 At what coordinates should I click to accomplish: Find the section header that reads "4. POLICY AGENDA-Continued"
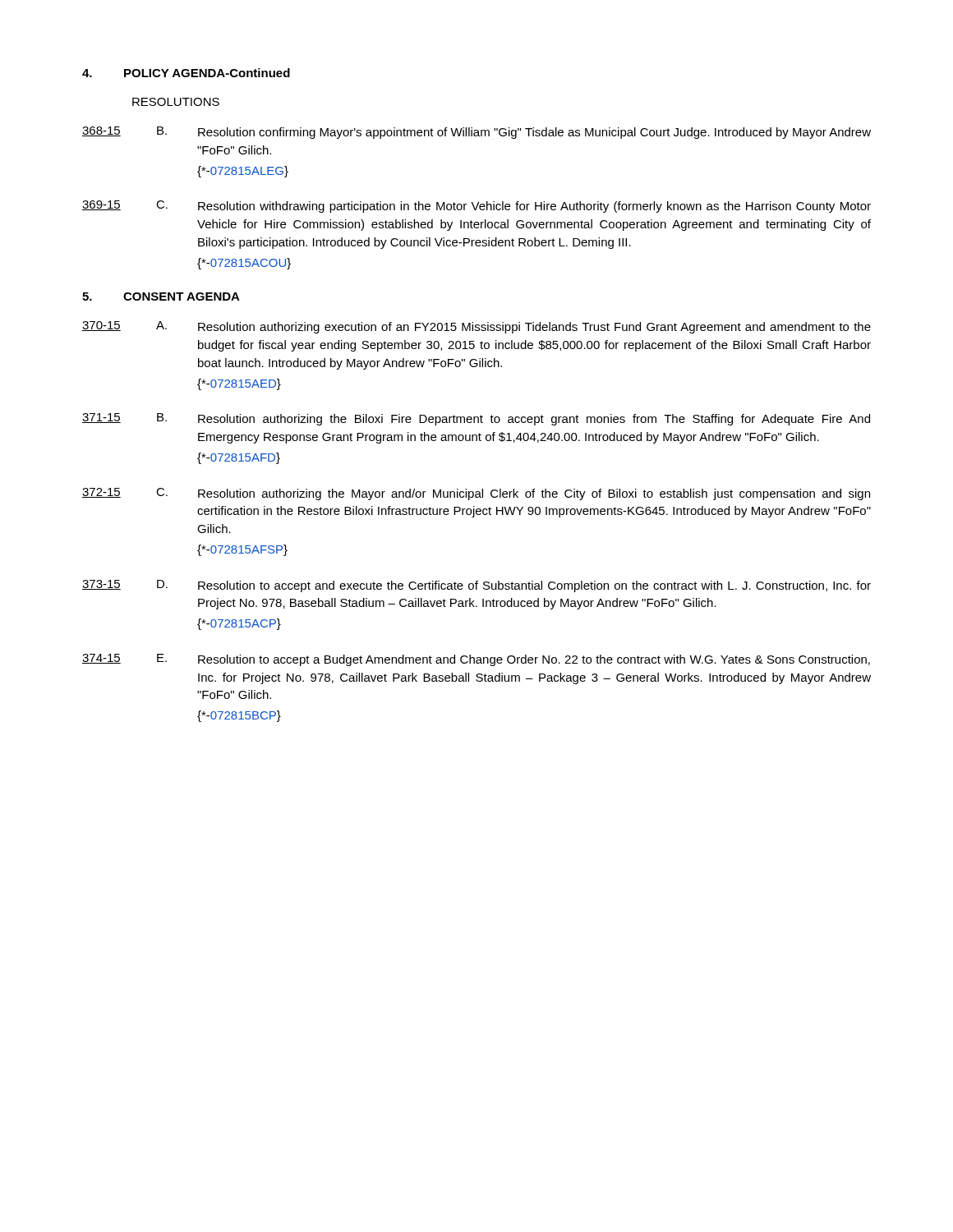click(x=186, y=73)
